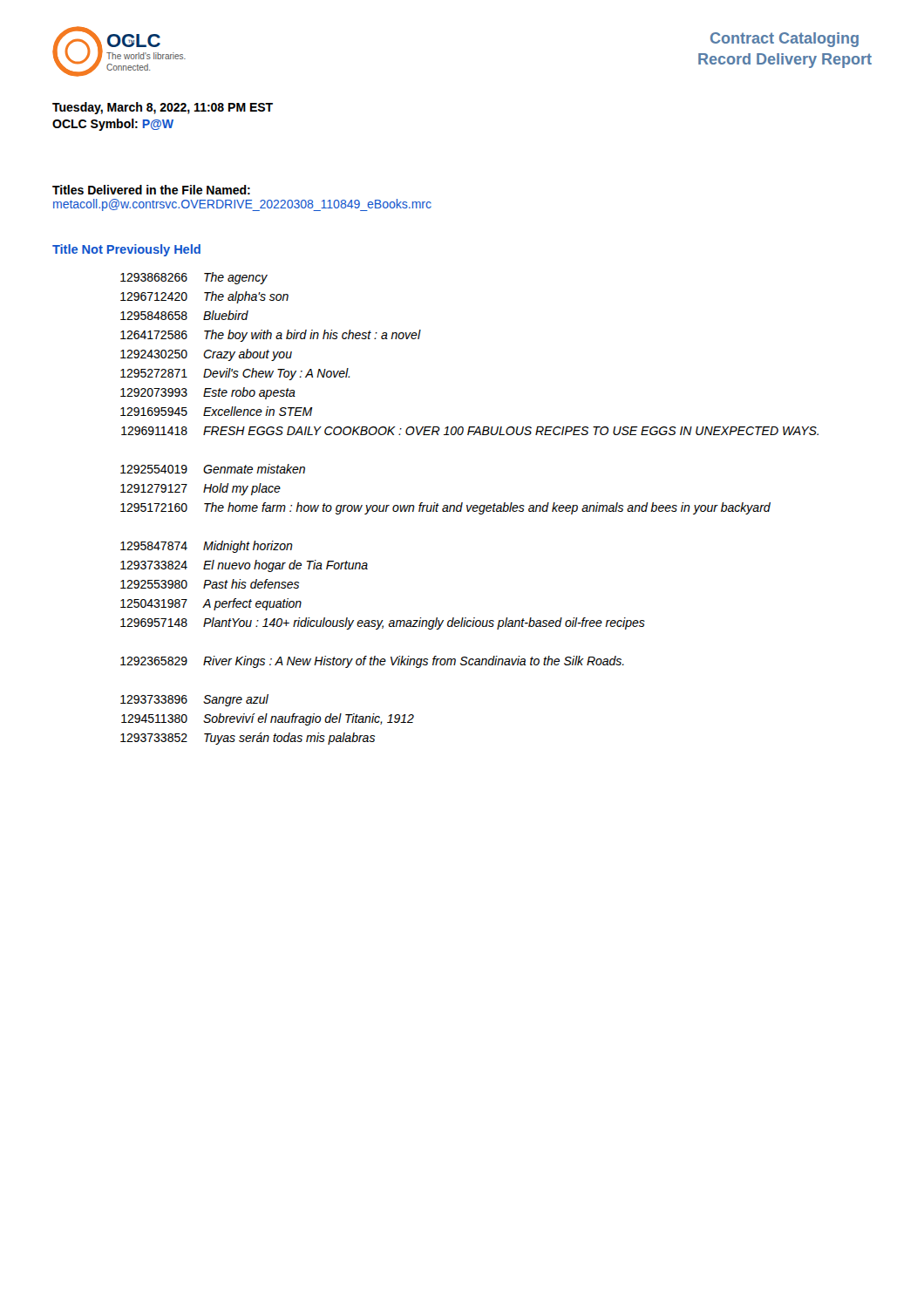
Task: Locate the section header that reads "Title Not Previously Held"
Action: [x=127, y=249]
